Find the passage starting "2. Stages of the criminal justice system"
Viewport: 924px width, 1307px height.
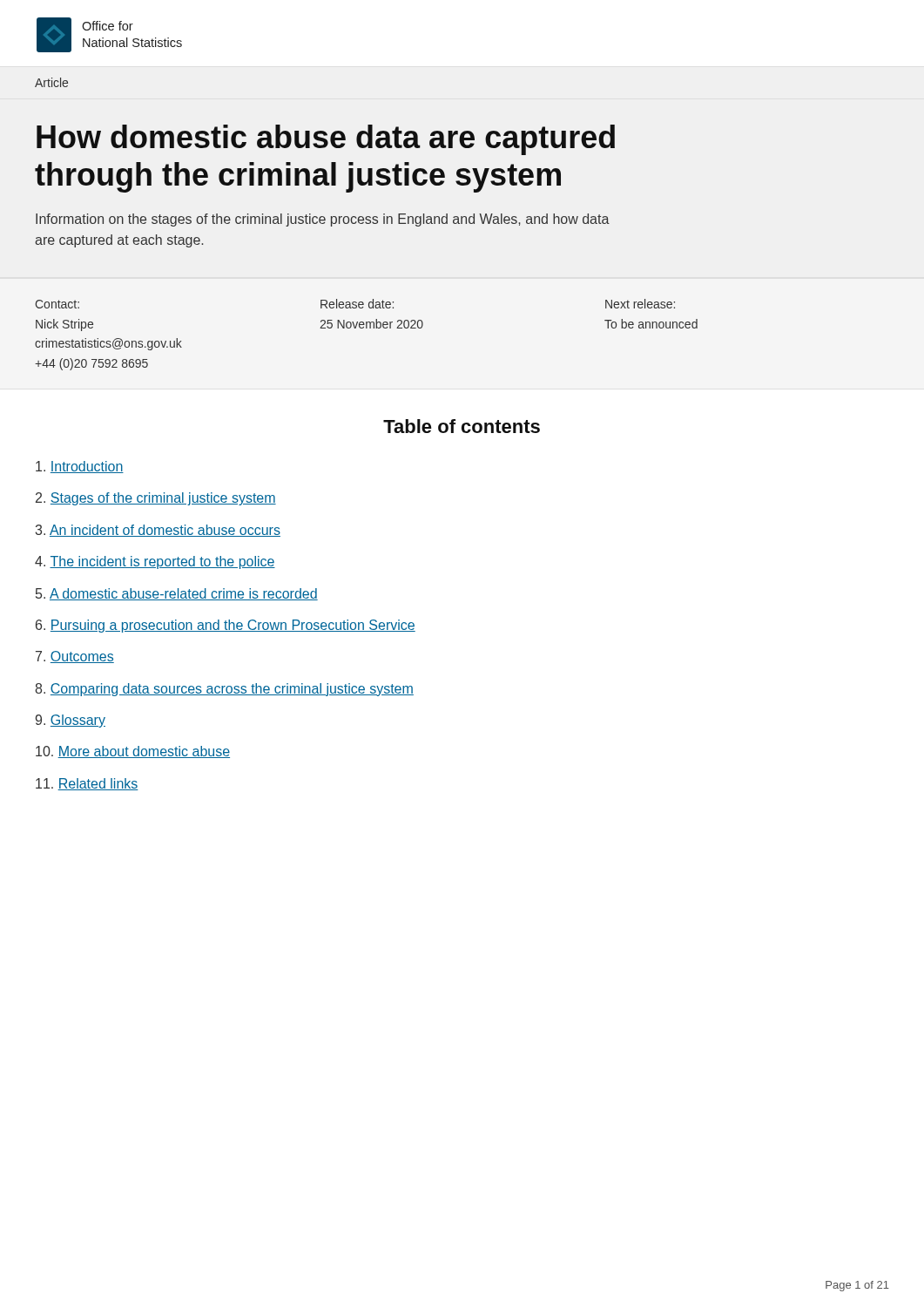click(x=155, y=498)
